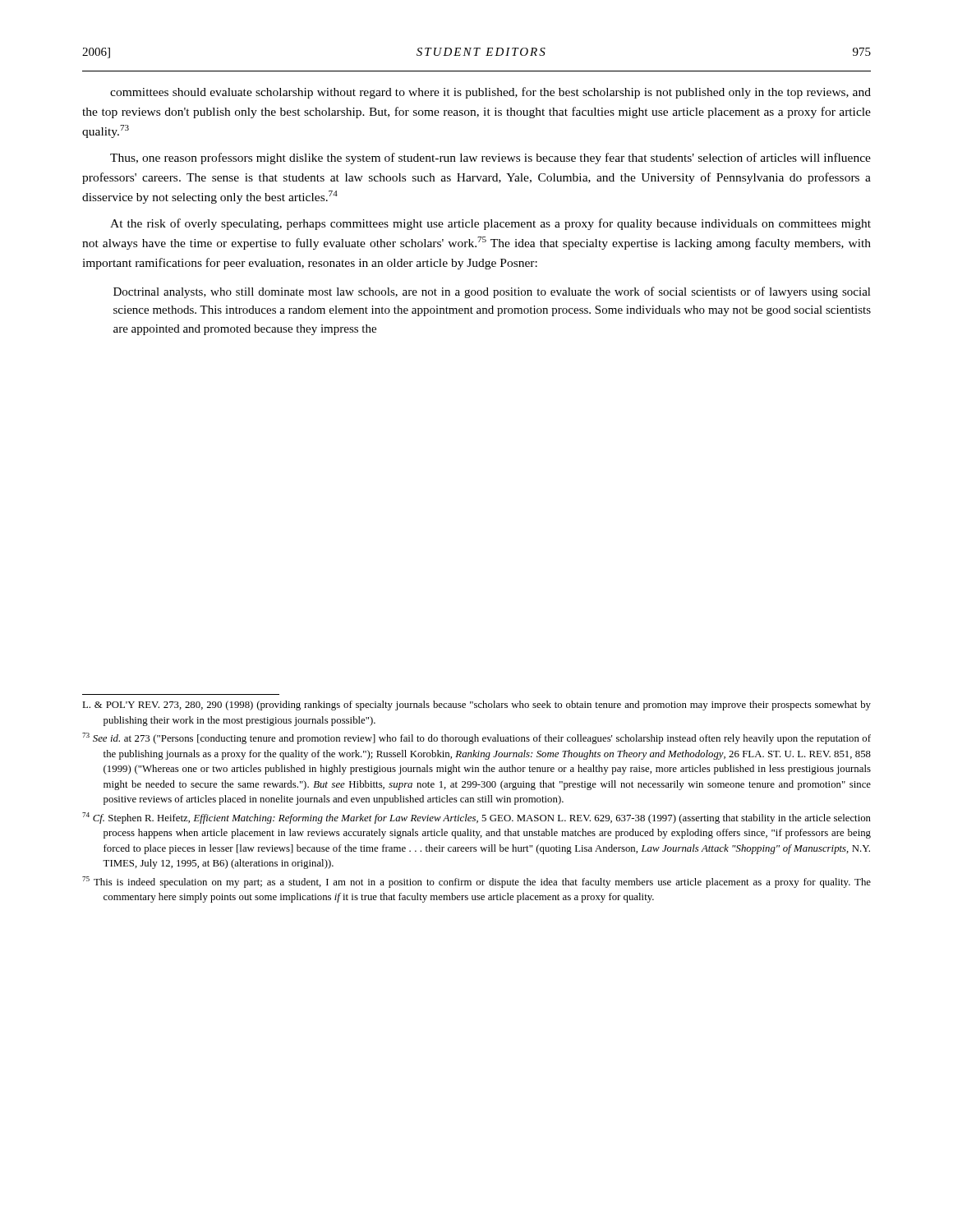Viewport: 953px width, 1232px height.
Task: Navigate to the element starting "75 This is indeed speculation on my part;"
Action: [476, 890]
